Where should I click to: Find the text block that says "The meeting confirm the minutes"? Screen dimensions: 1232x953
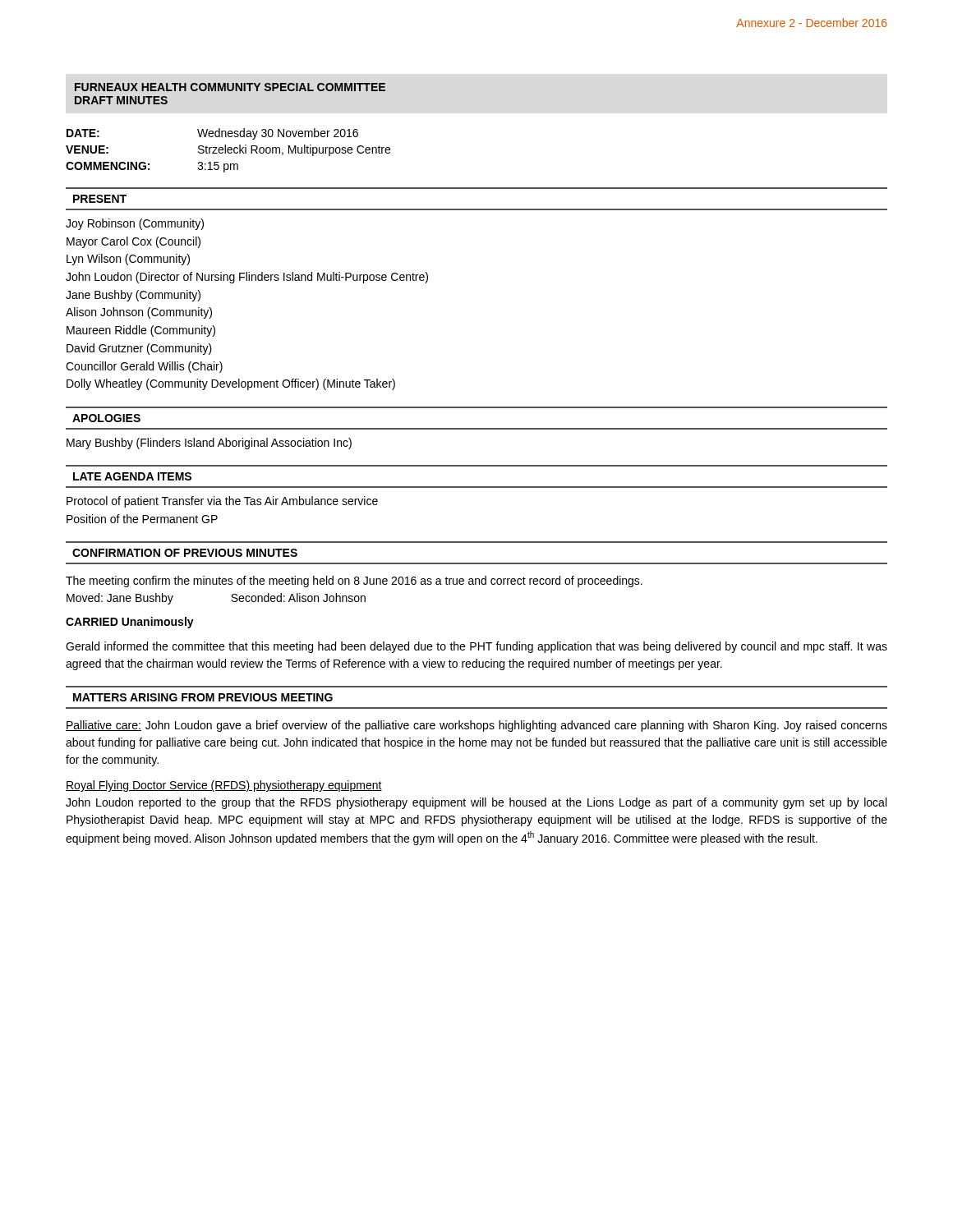[x=354, y=590]
